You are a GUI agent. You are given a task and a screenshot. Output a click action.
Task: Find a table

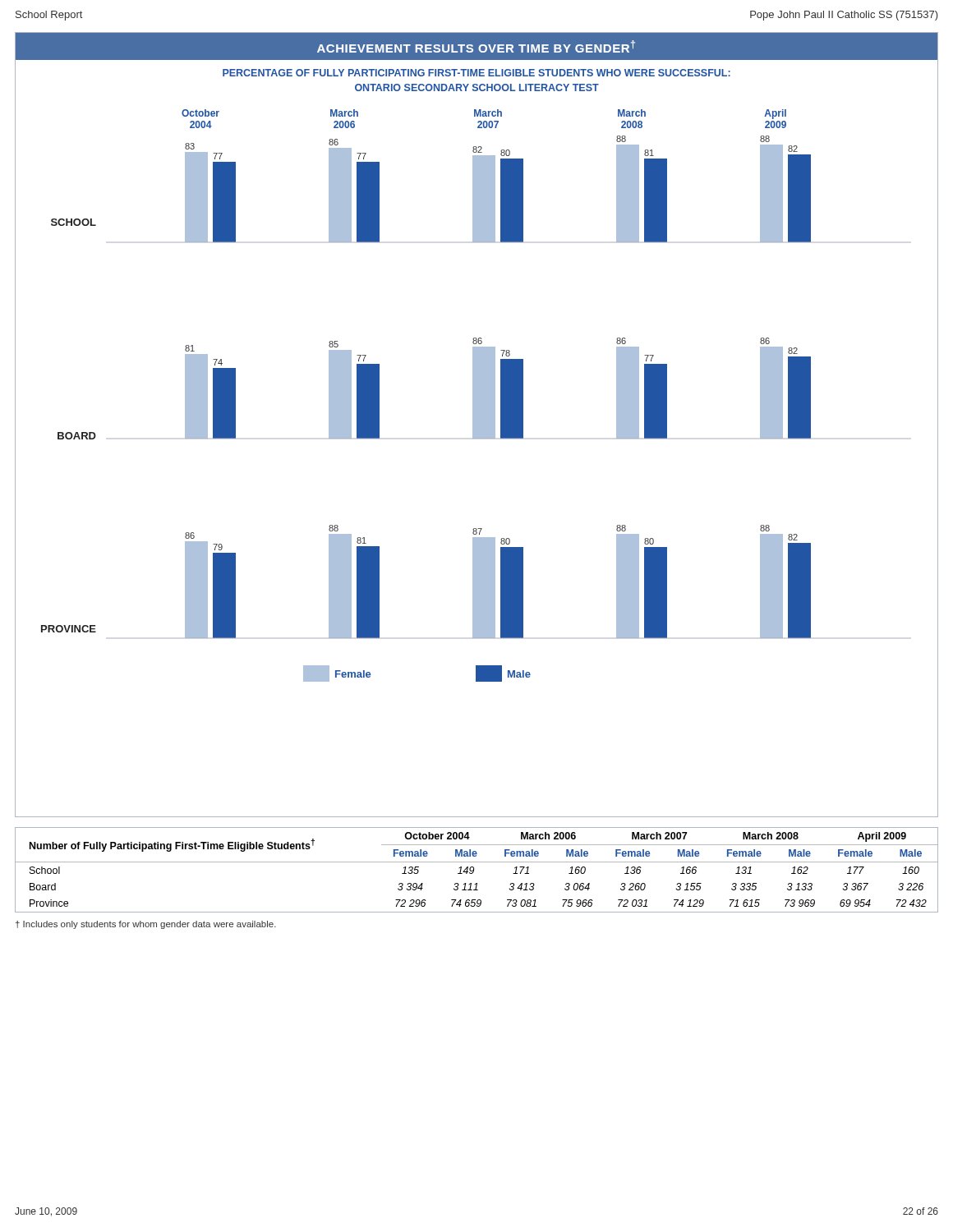click(x=476, y=870)
